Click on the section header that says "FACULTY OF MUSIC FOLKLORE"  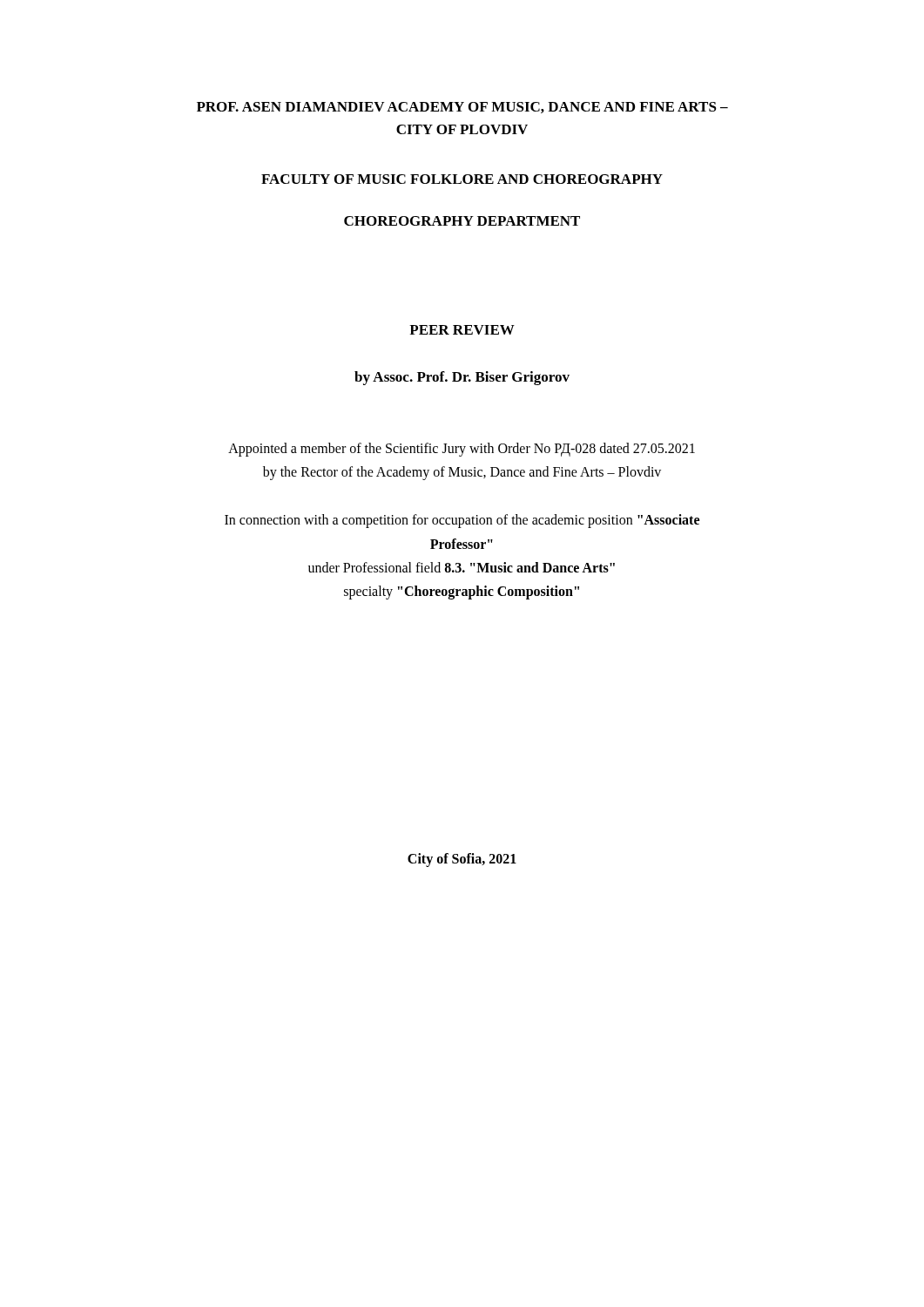[x=462, y=179]
